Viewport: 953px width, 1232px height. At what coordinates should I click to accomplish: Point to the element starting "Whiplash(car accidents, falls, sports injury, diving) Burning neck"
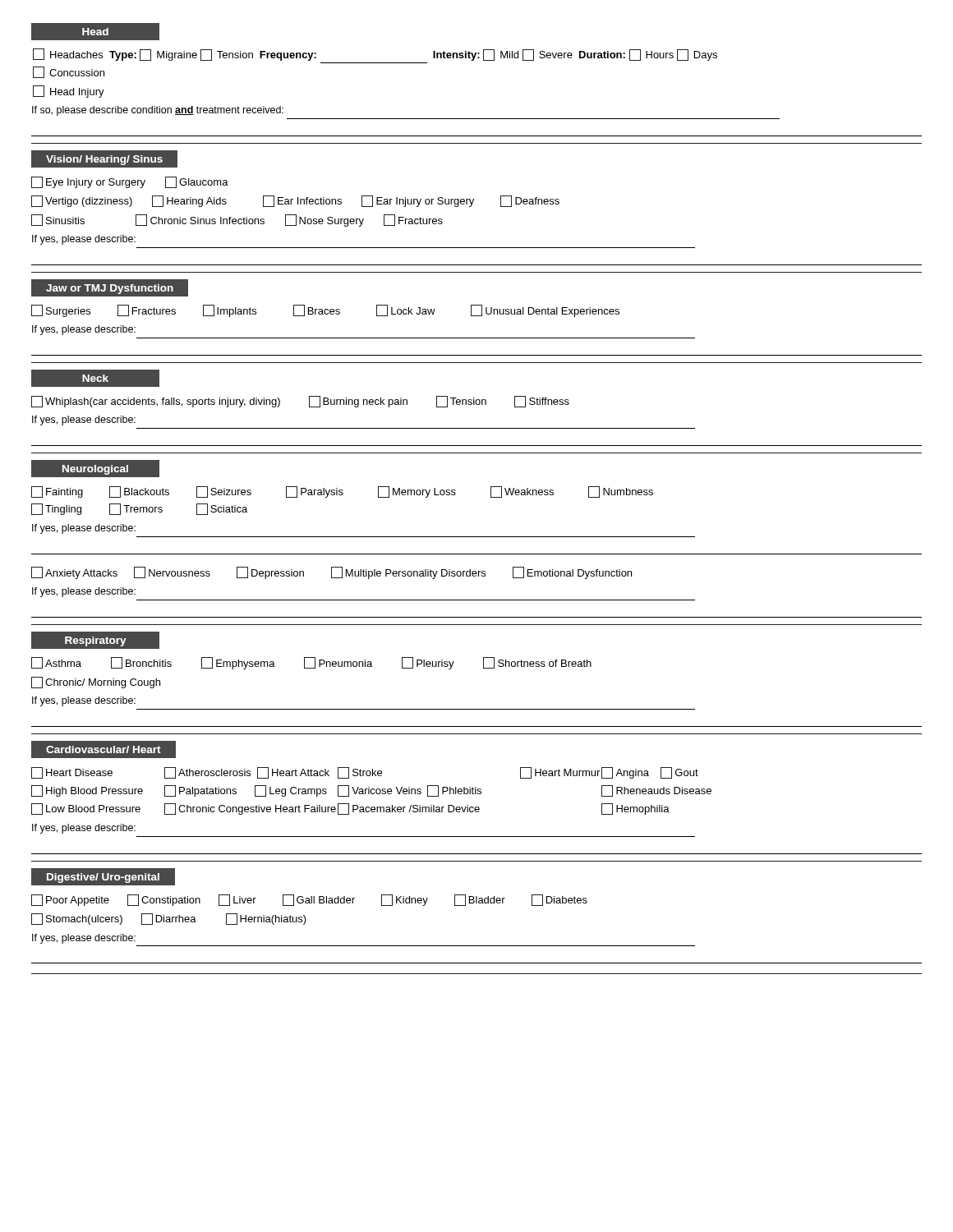(x=476, y=418)
